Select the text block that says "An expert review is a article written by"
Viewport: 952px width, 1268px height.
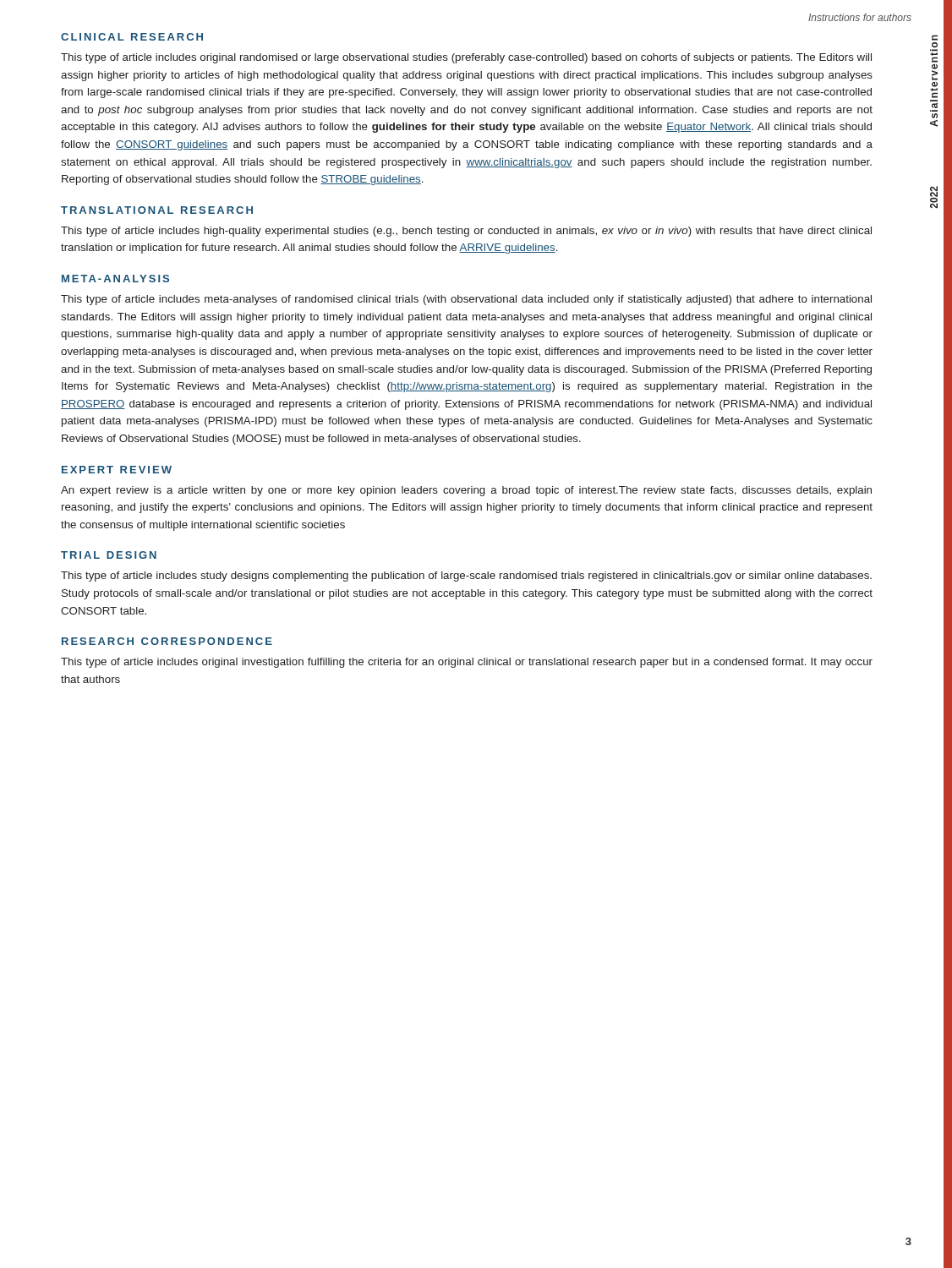coord(467,507)
